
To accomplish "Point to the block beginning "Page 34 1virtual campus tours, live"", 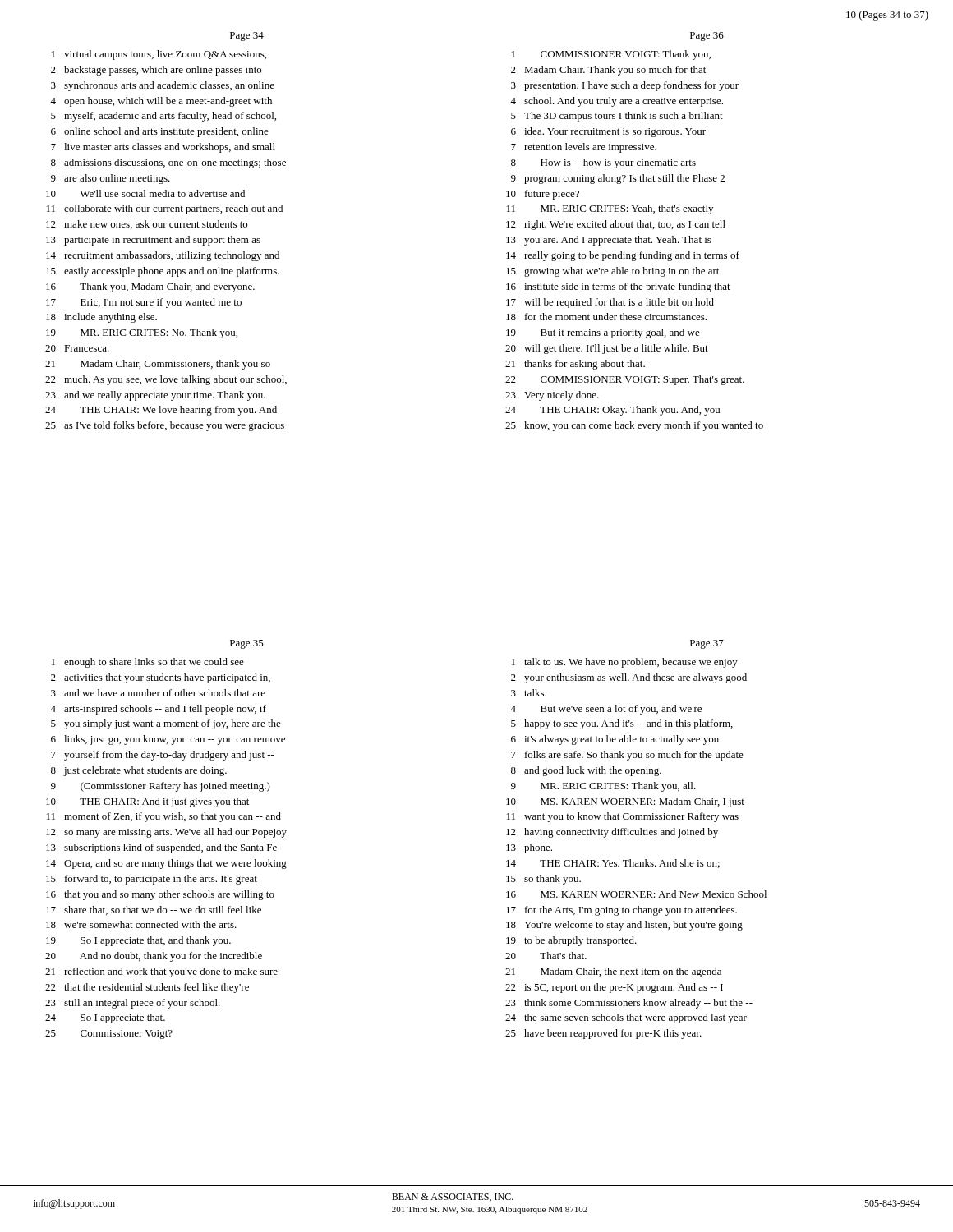I will point(246,231).
